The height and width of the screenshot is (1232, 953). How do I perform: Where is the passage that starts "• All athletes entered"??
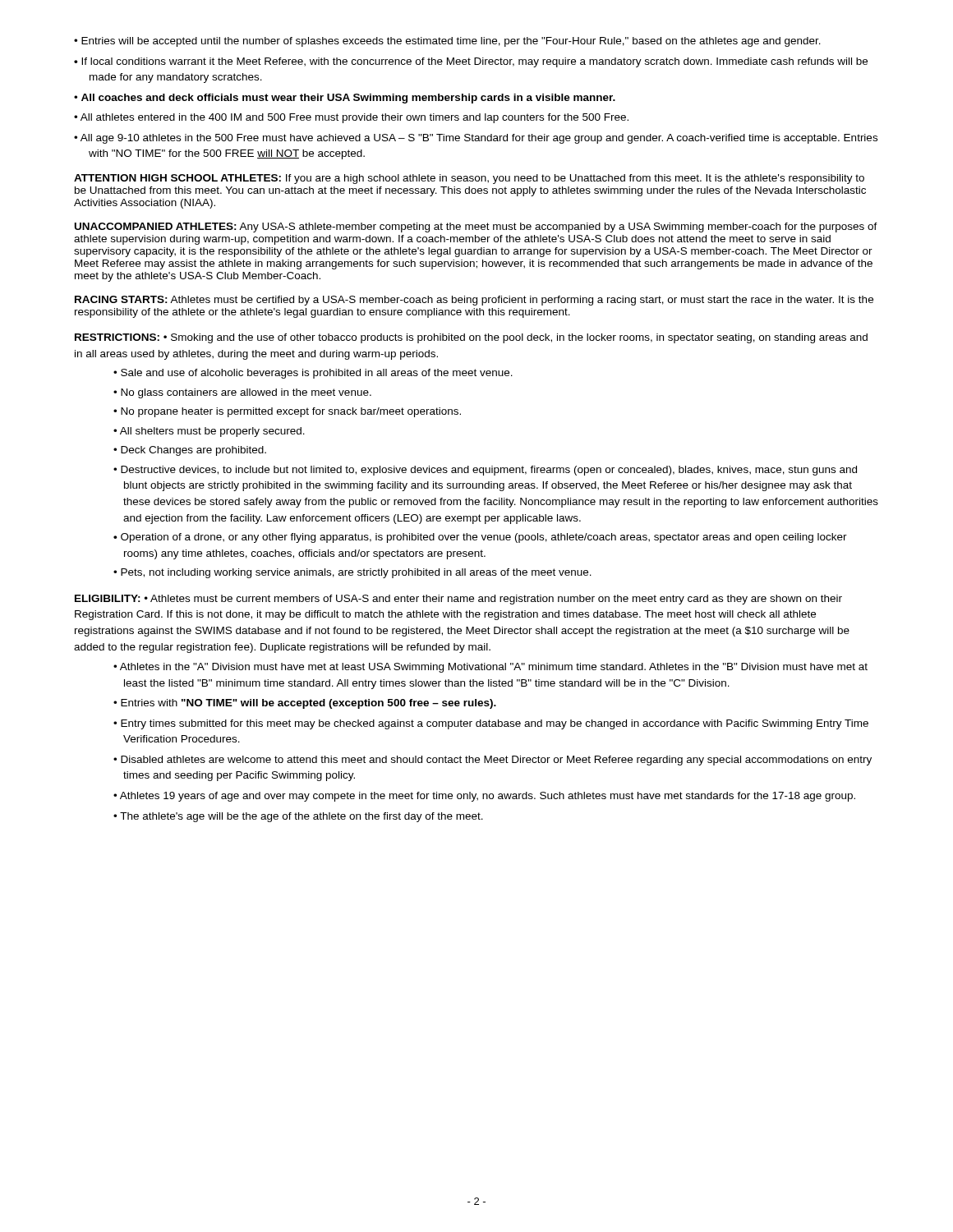[x=352, y=117]
